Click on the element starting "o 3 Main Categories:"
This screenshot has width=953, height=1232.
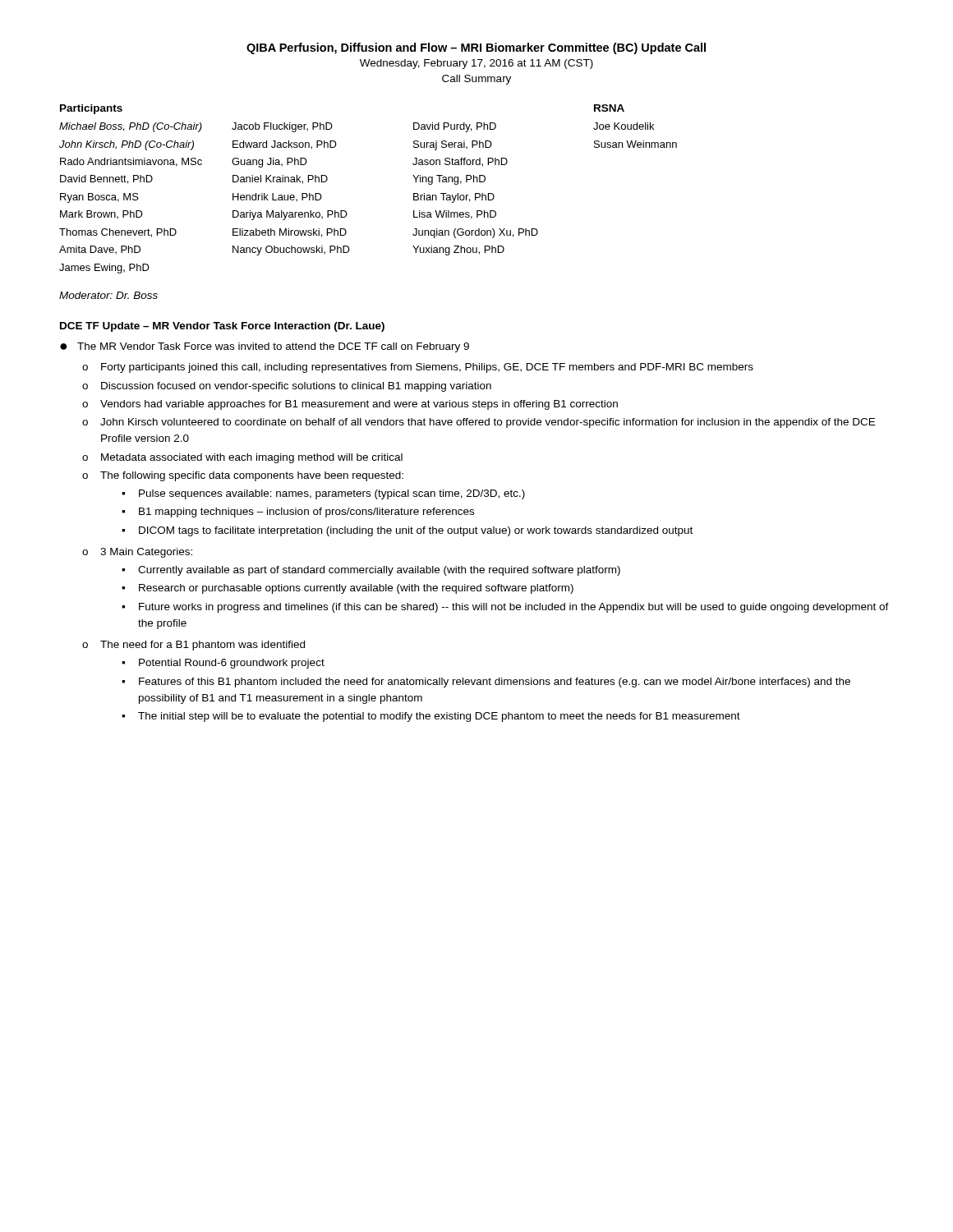tap(138, 552)
